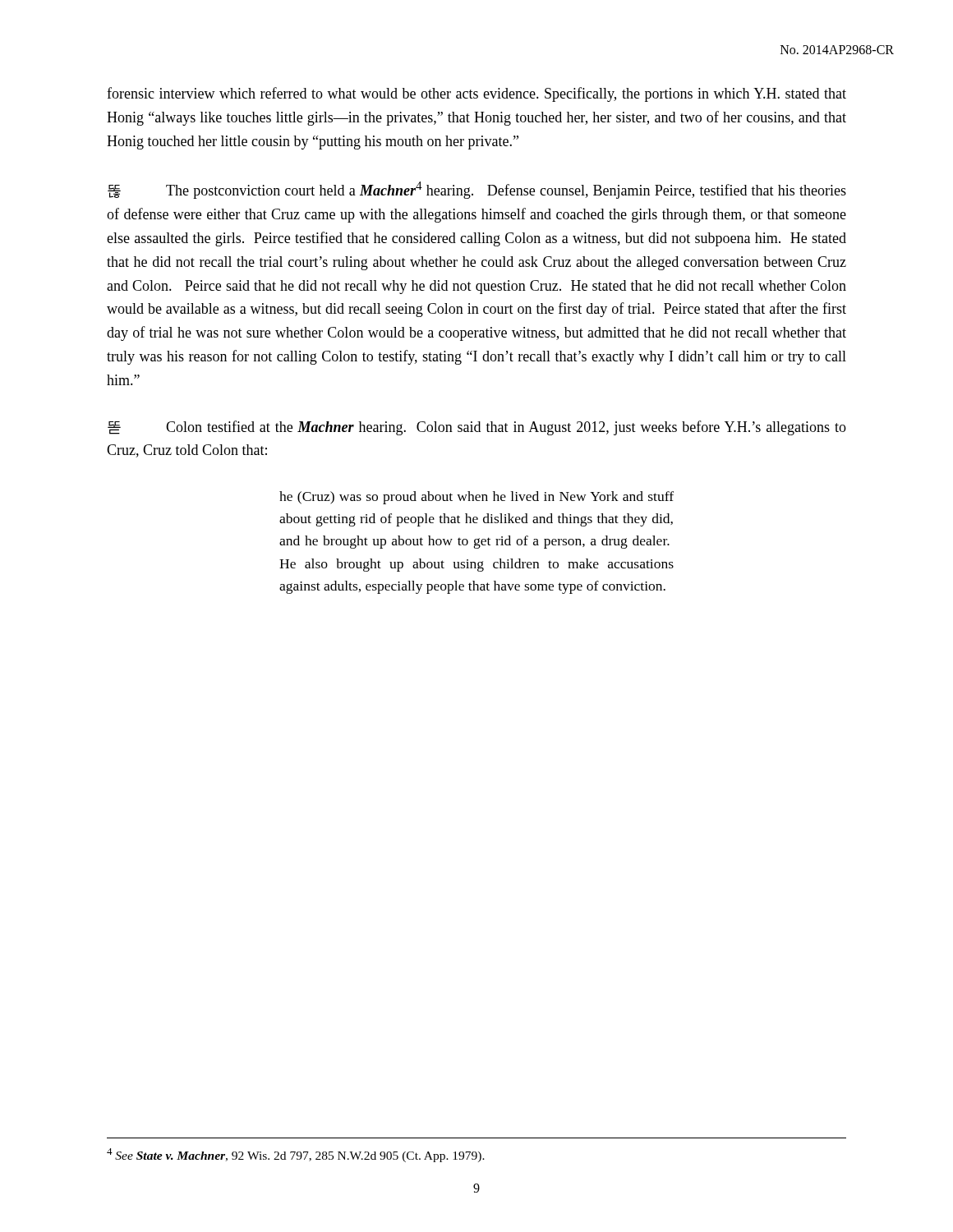
Task: Click on the footnote with the text "4 See State v. Machner, 92"
Action: (x=296, y=1154)
